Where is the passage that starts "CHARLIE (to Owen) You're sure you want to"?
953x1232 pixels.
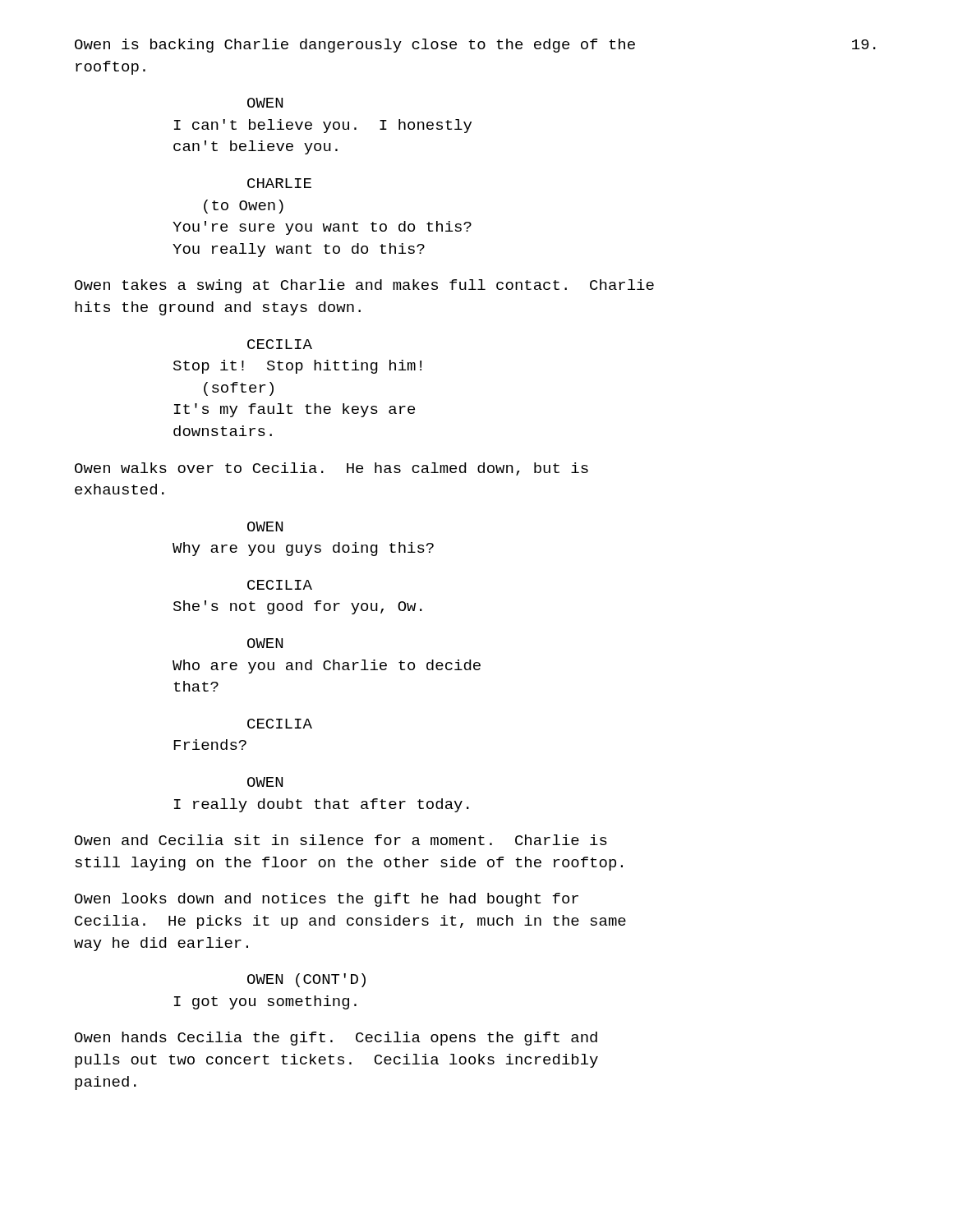pos(279,183)
